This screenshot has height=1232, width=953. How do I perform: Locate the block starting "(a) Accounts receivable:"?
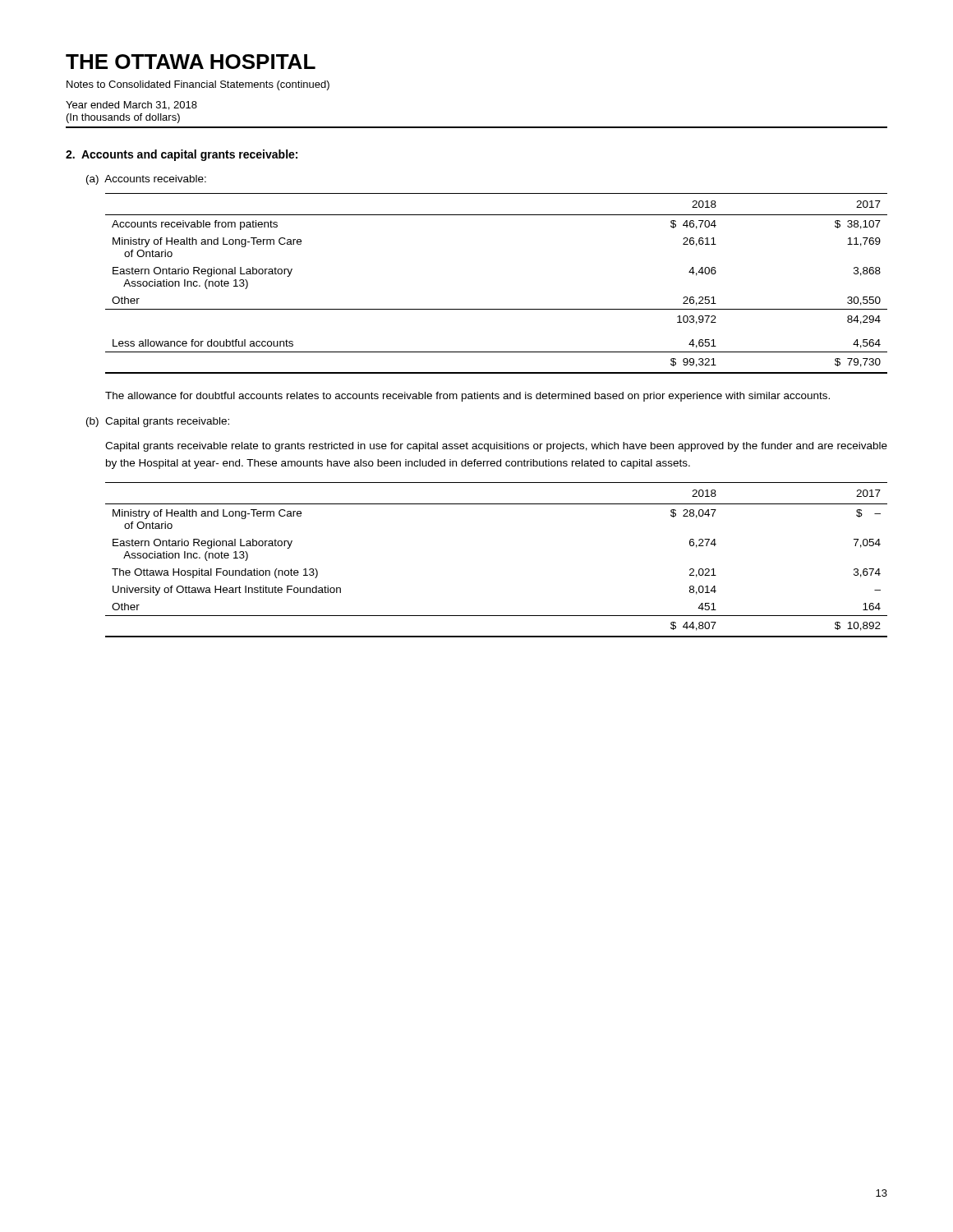[x=146, y=179]
